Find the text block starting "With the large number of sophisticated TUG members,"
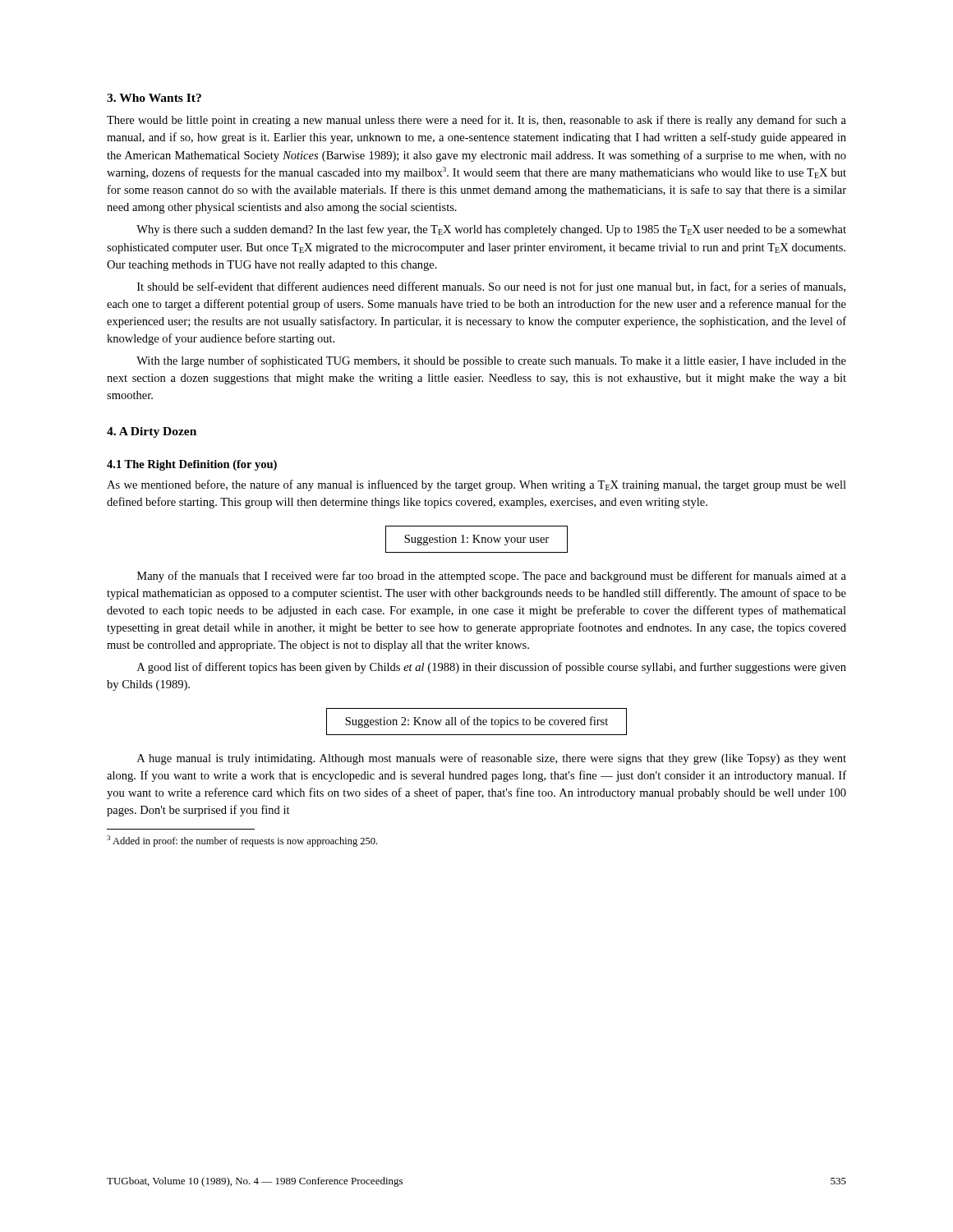Image resolution: width=953 pixels, height=1232 pixels. tap(476, 378)
